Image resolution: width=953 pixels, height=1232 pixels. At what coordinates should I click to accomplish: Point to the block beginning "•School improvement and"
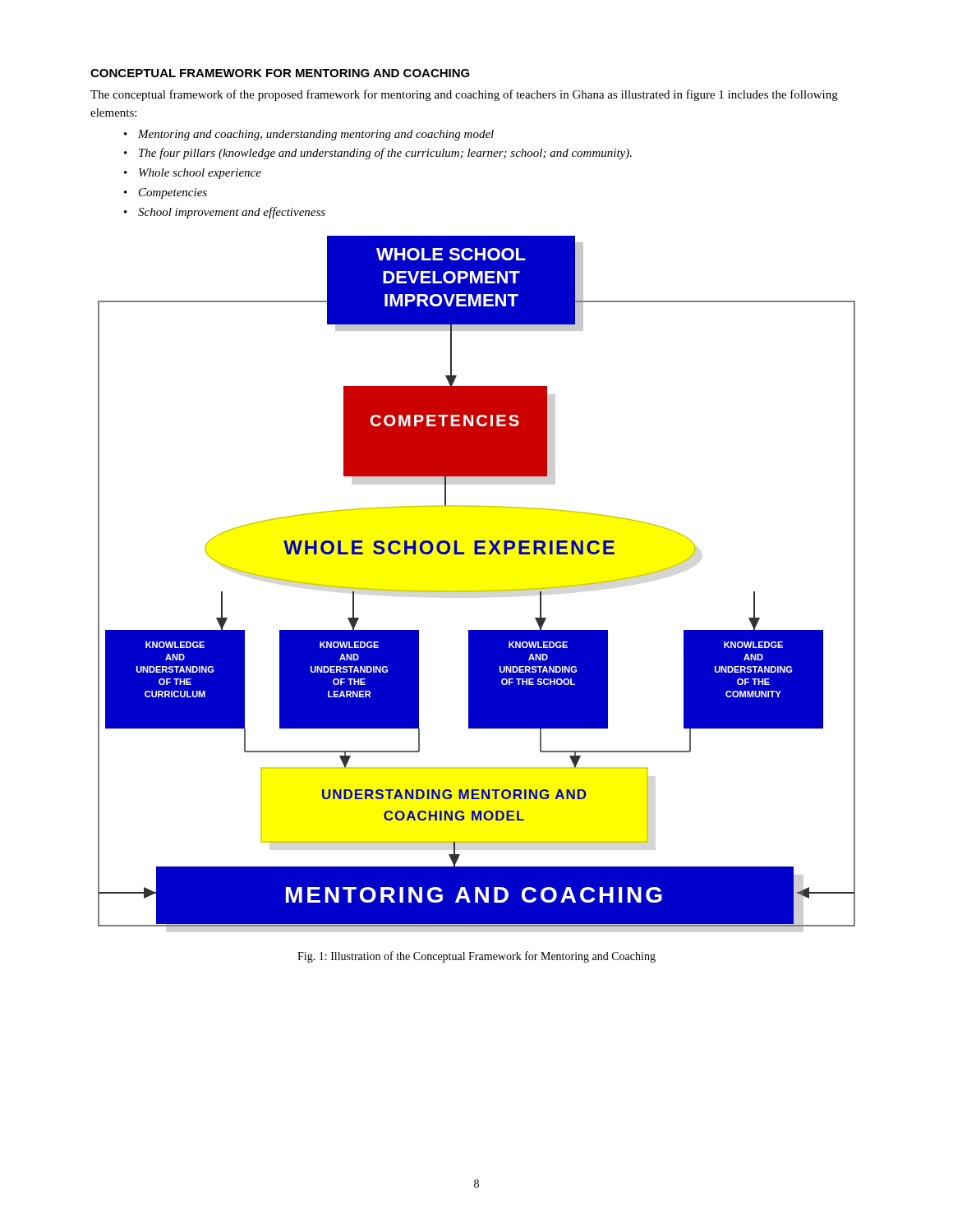[x=224, y=212]
